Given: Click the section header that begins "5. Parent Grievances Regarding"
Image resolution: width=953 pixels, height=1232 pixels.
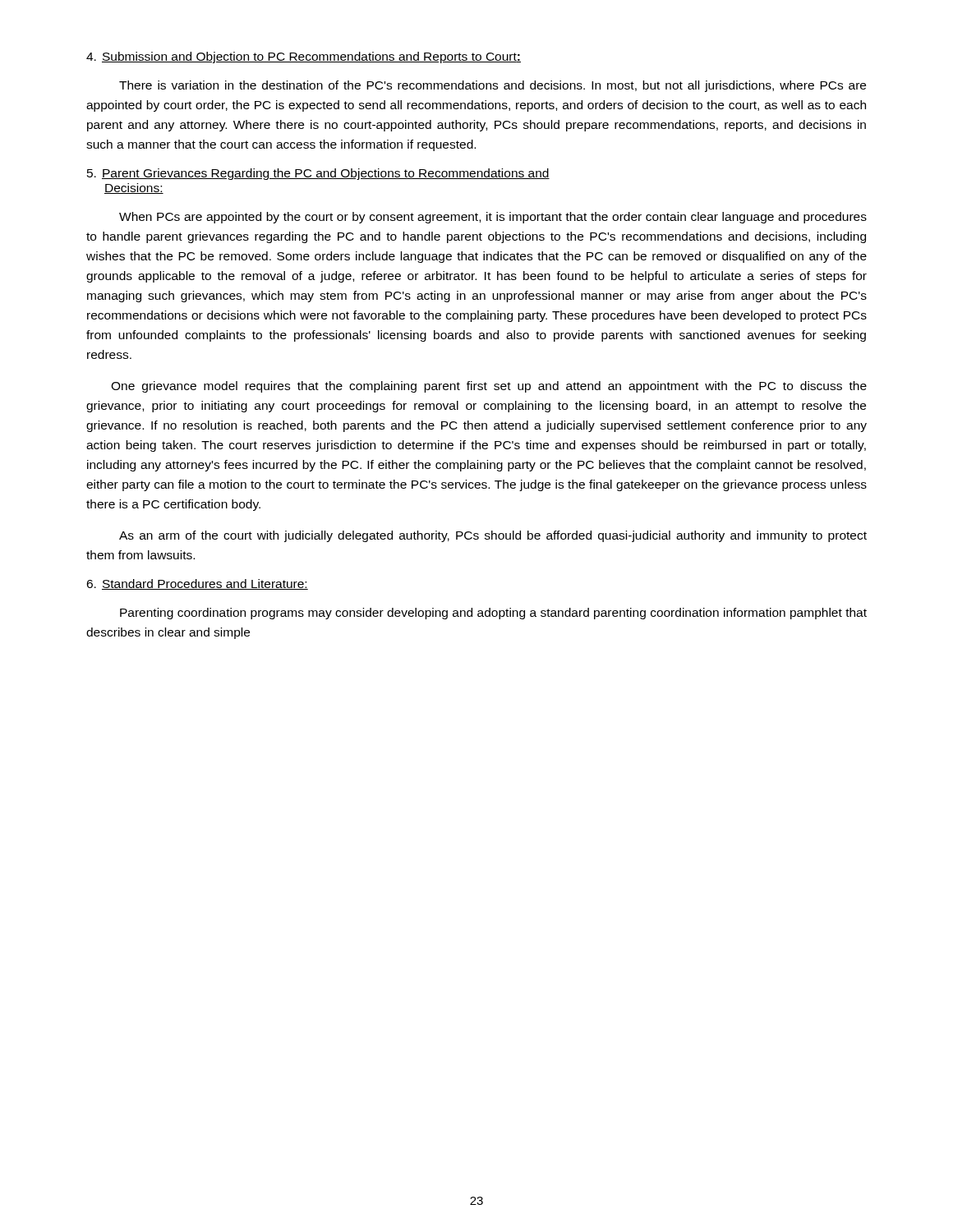Looking at the screenshot, I should (x=476, y=181).
